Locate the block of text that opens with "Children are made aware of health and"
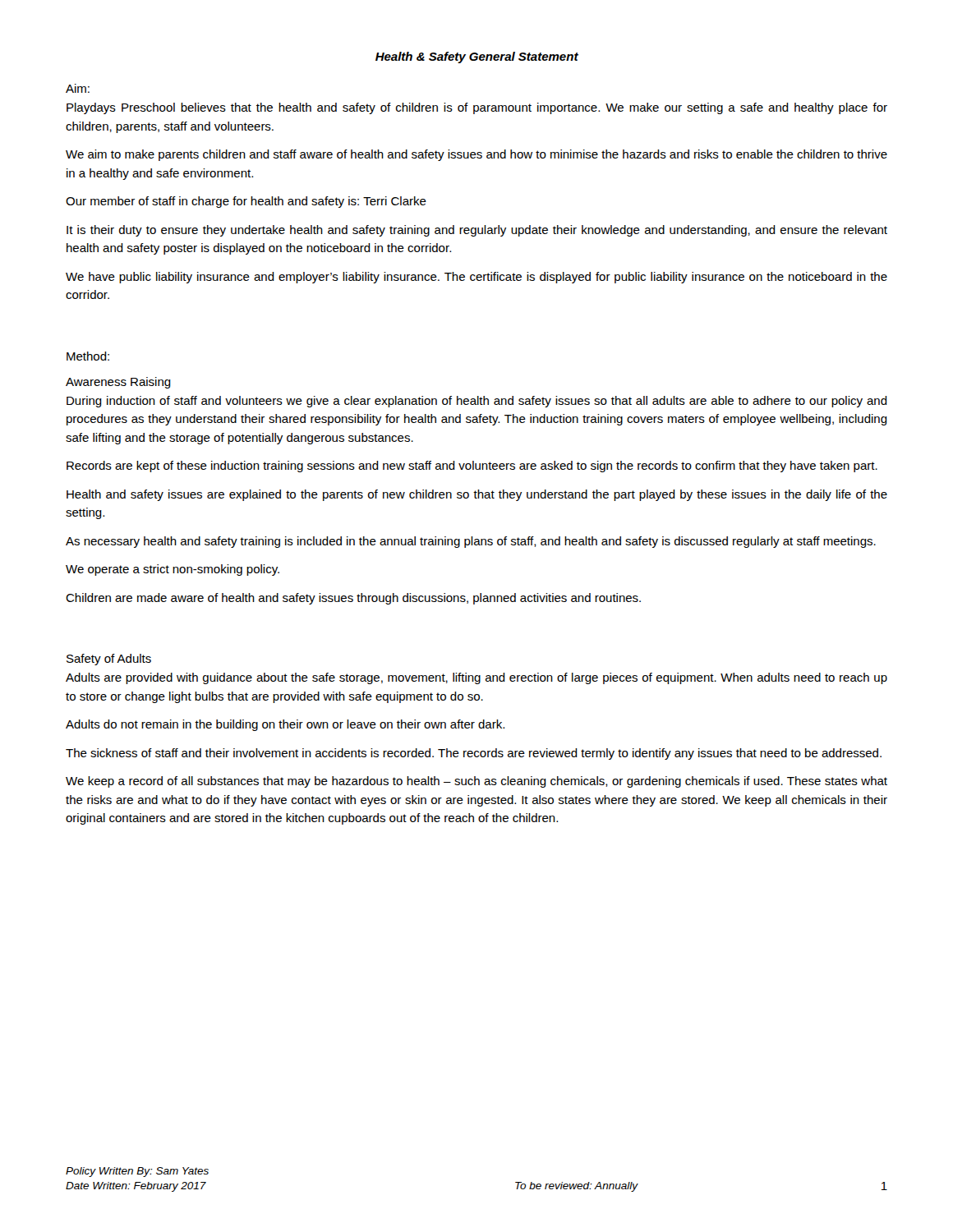The image size is (953, 1232). click(476, 598)
